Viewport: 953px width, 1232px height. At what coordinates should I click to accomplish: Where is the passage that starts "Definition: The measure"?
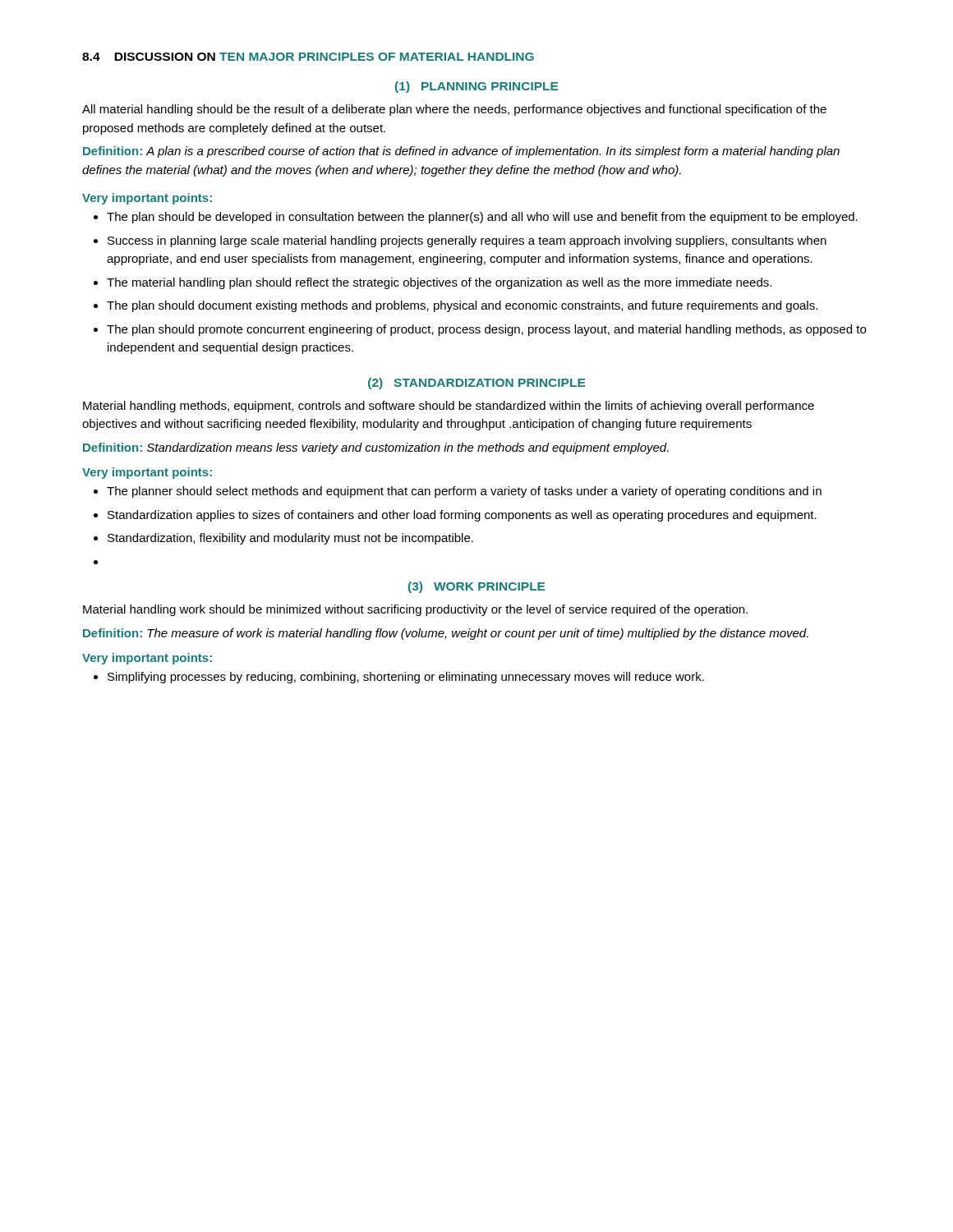point(446,632)
